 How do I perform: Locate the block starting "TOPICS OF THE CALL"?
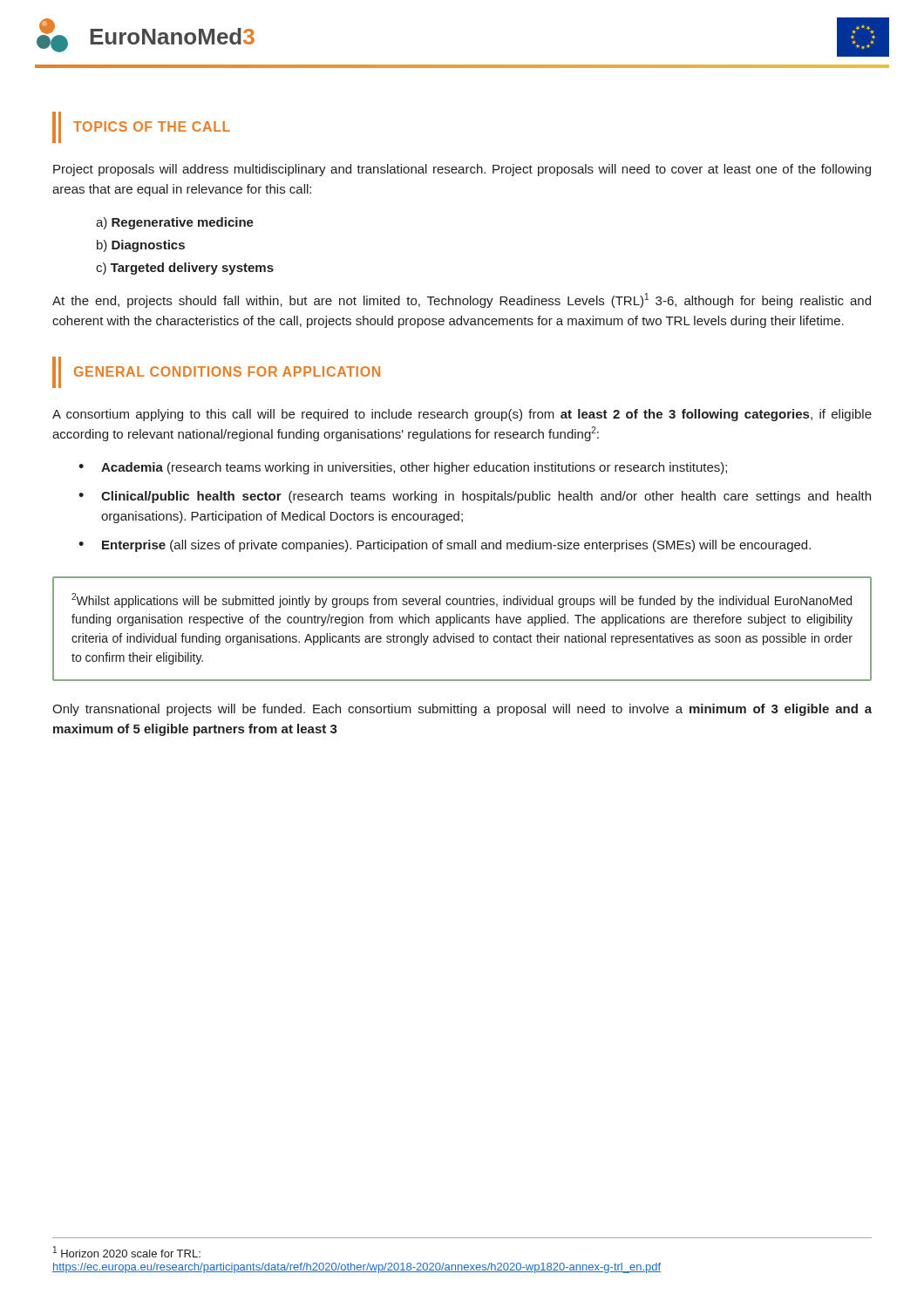point(142,127)
